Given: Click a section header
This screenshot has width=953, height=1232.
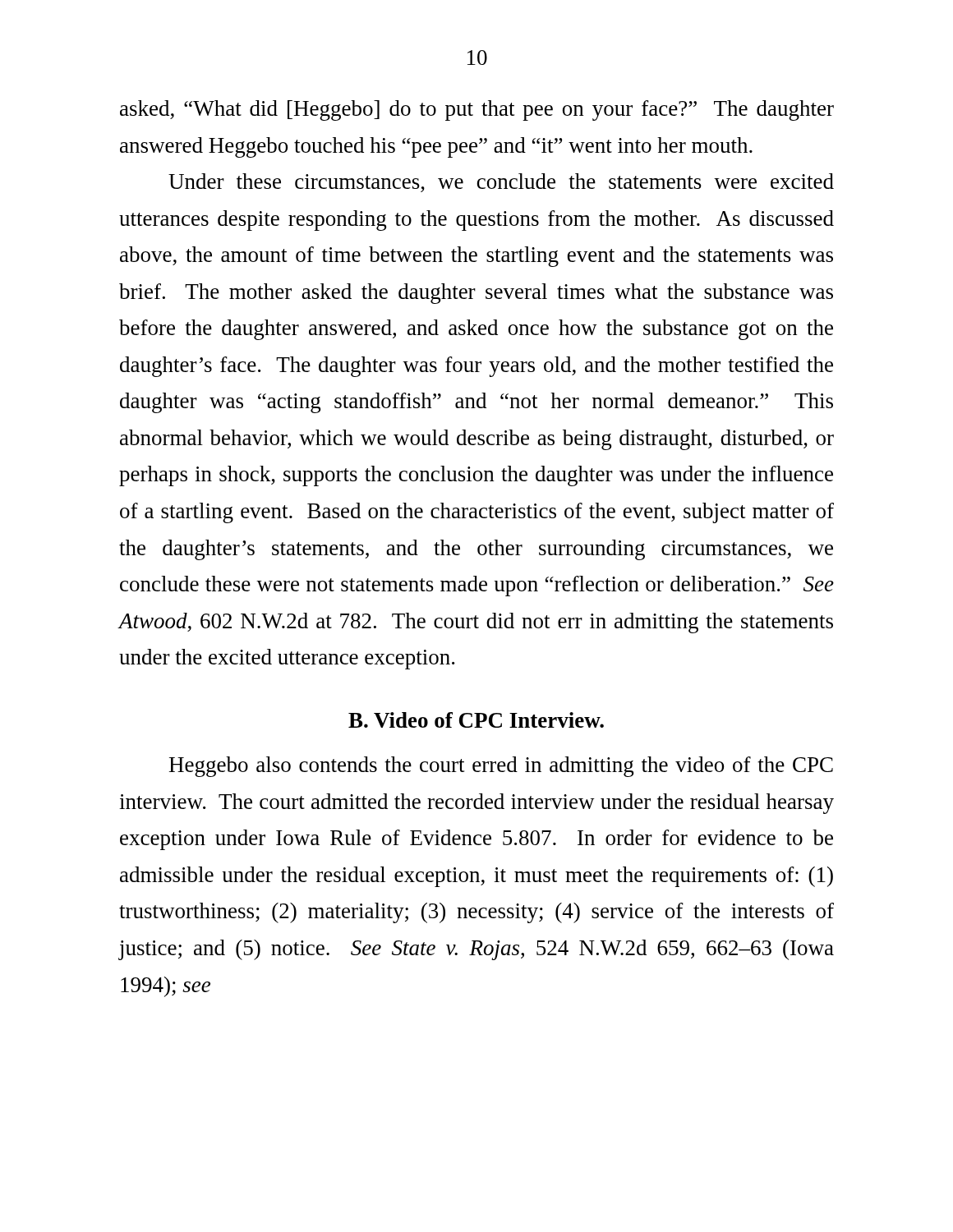Looking at the screenshot, I should click(476, 720).
